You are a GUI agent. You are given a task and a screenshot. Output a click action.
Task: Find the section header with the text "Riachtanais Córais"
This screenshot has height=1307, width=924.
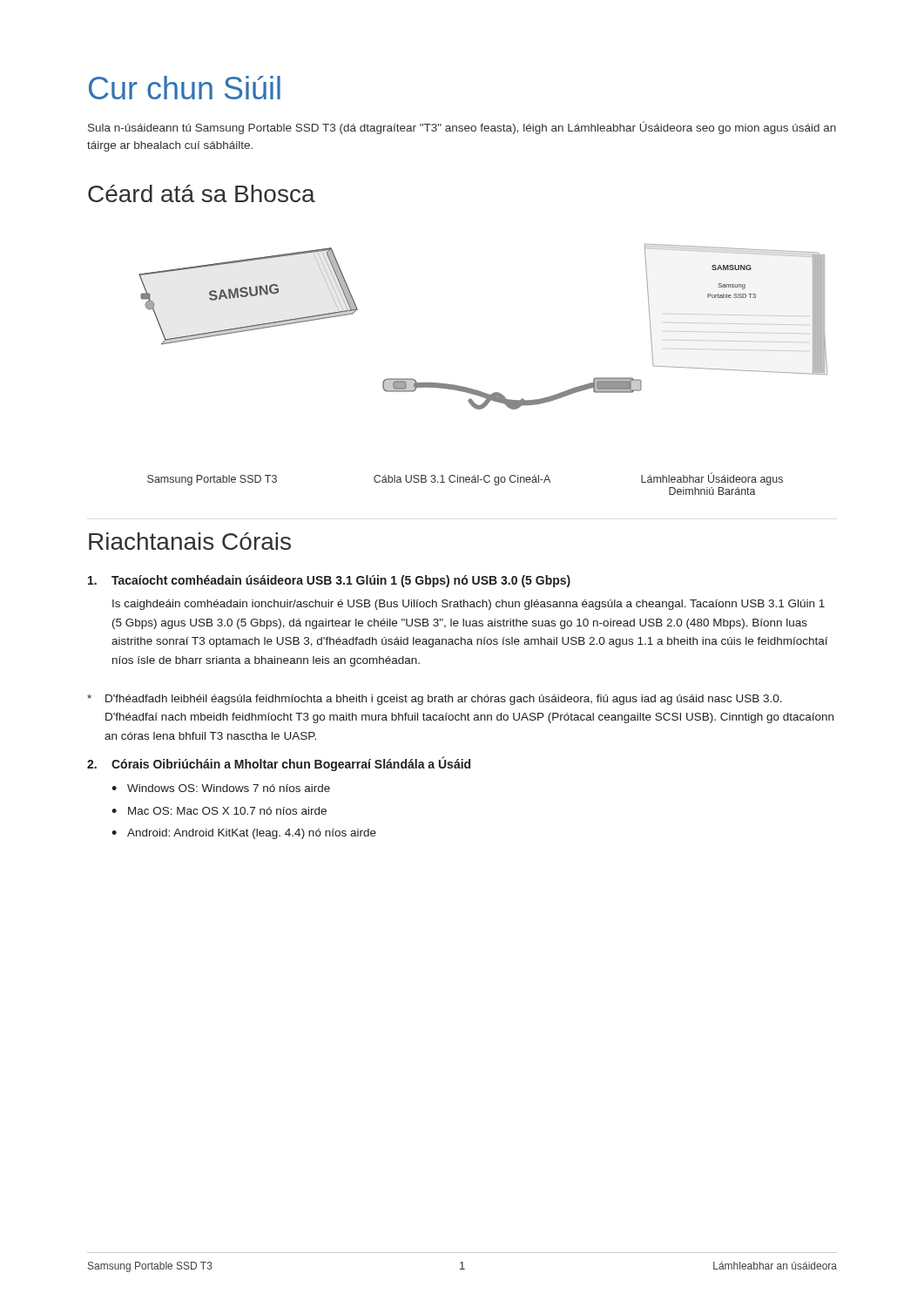tap(190, 541)
